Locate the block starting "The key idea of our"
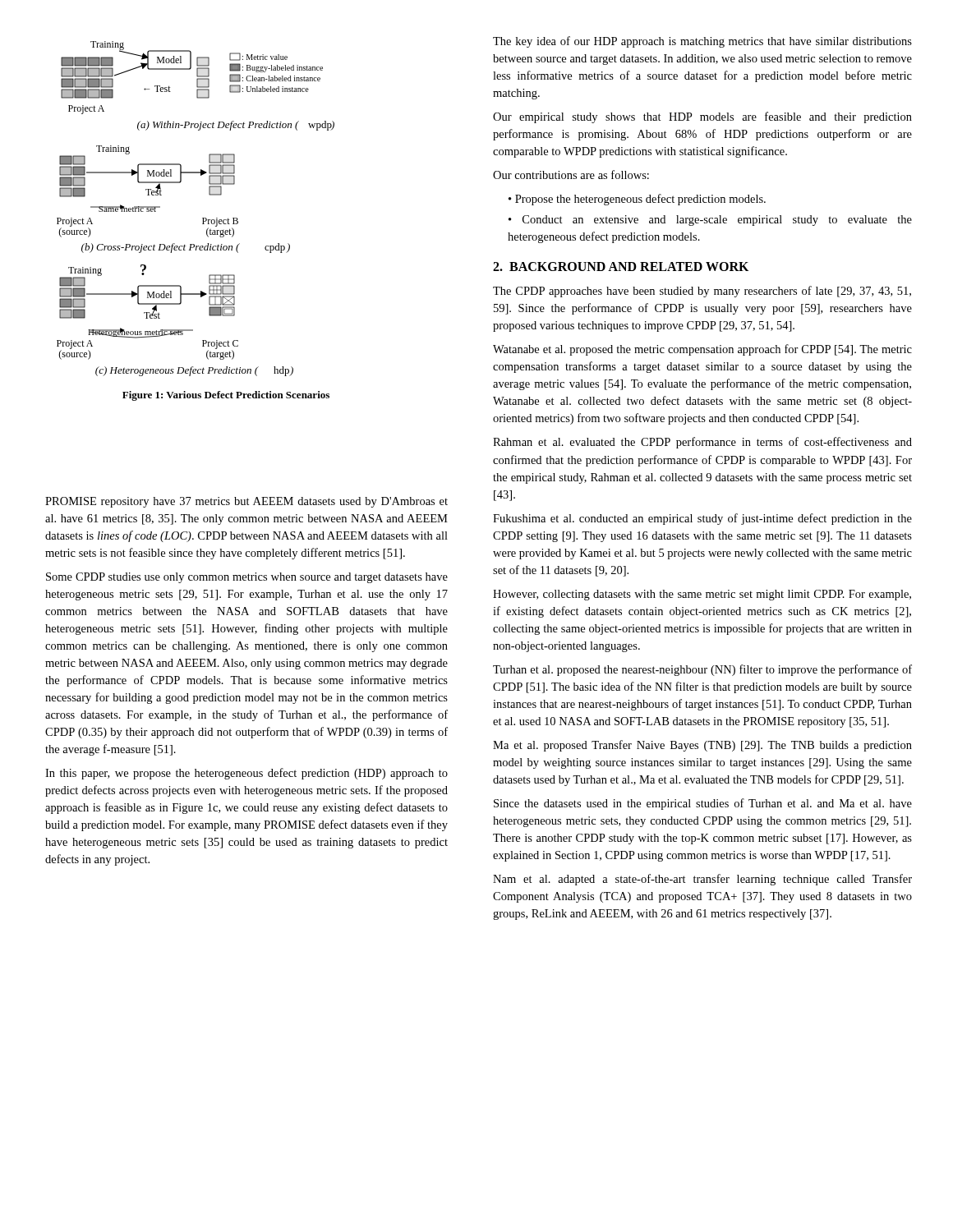 702,108
